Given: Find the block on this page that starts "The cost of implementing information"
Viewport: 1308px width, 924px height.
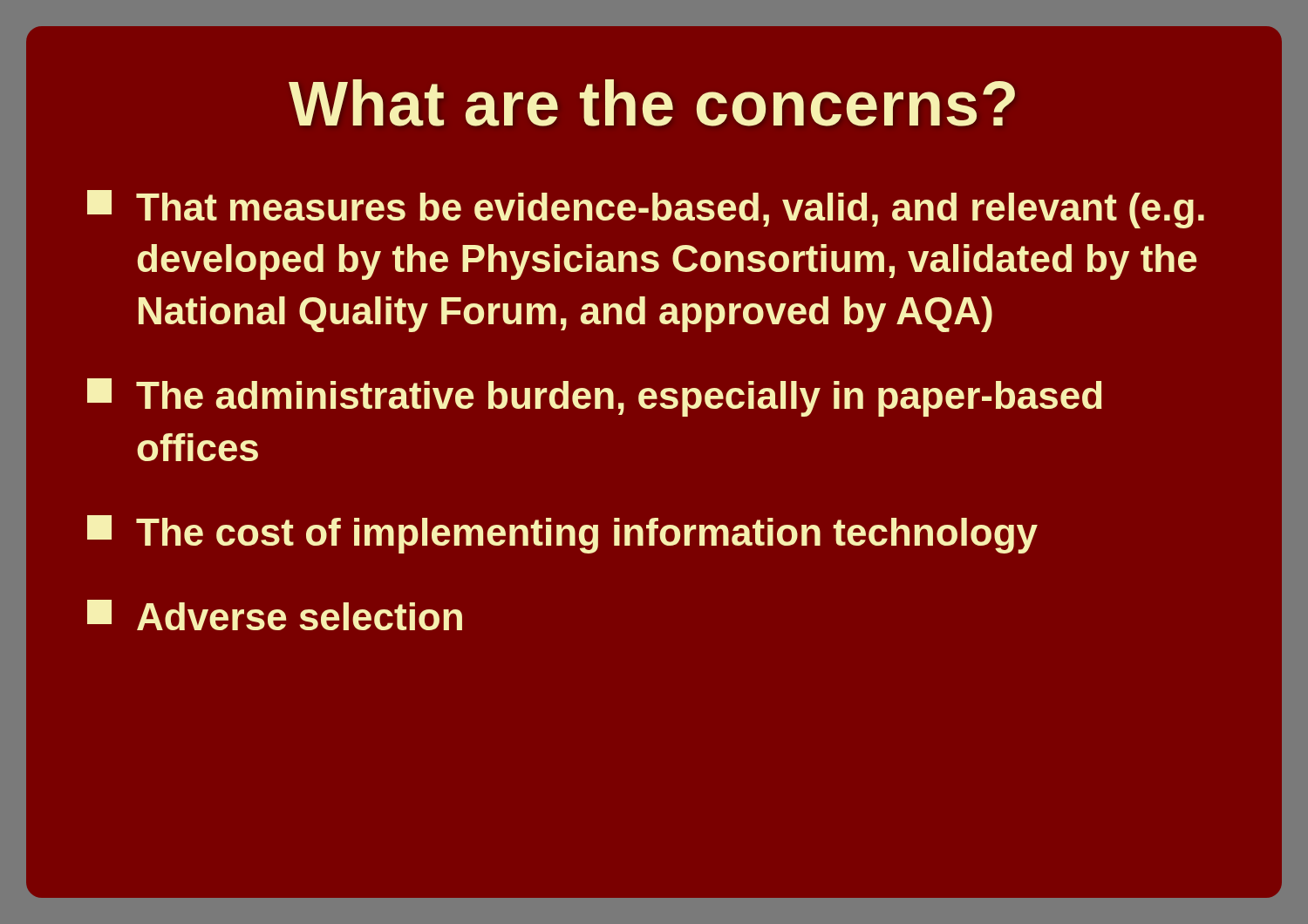Looking at the screenshot, I should coord(654,532).
